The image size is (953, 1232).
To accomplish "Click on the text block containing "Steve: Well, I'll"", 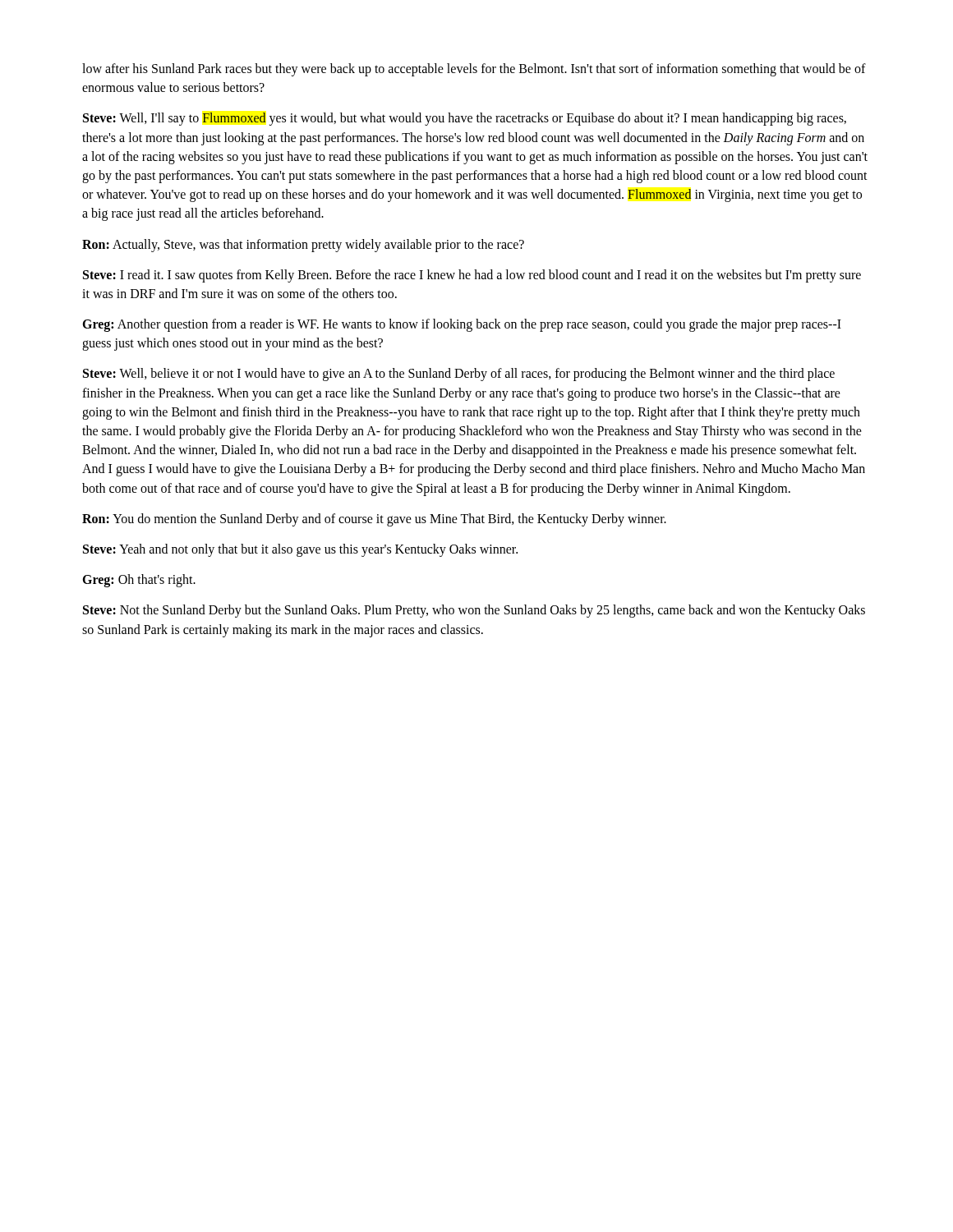I will [475, 166].
